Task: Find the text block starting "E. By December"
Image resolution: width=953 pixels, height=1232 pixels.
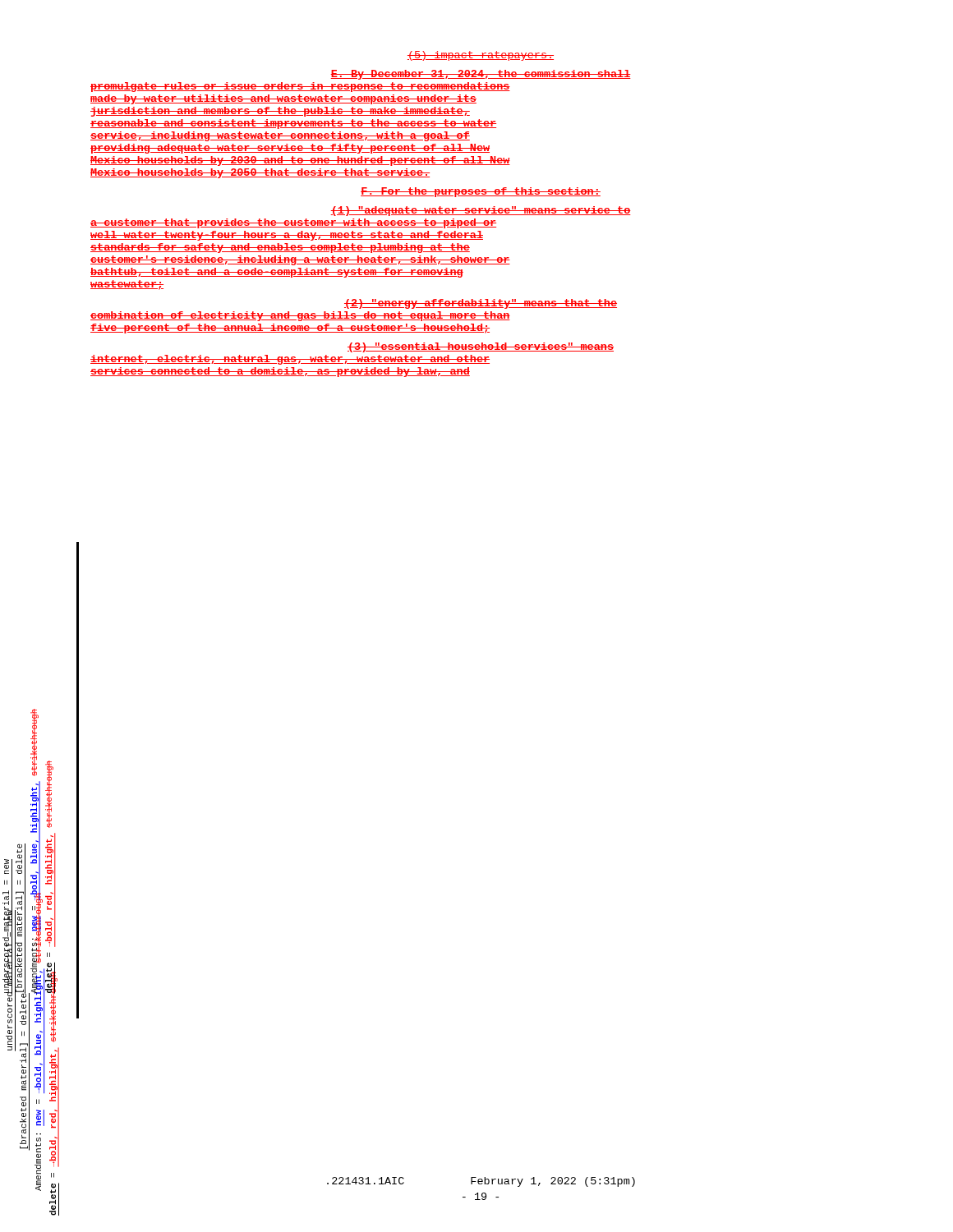Action: 481,124
